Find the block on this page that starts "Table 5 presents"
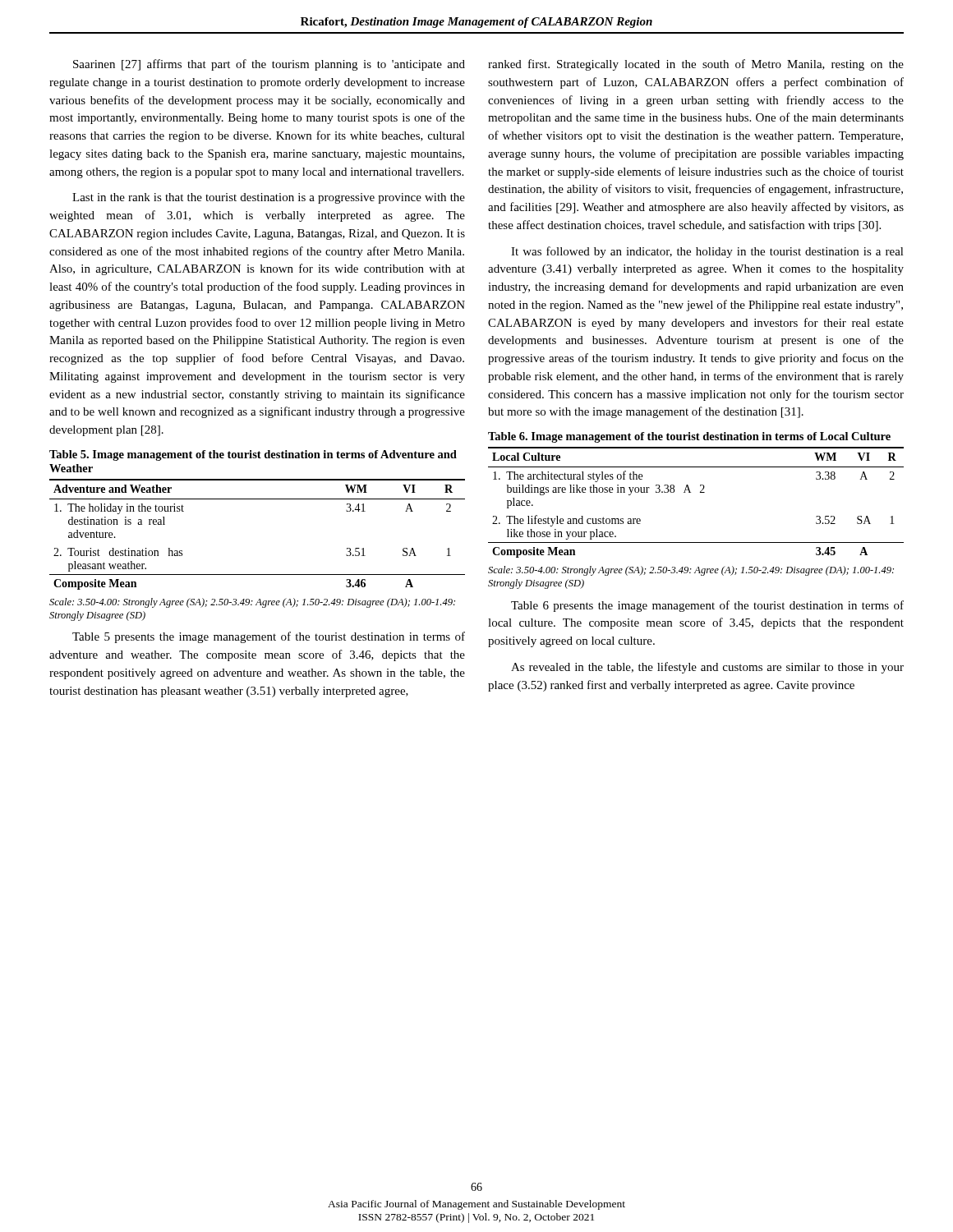 point(257,664)
